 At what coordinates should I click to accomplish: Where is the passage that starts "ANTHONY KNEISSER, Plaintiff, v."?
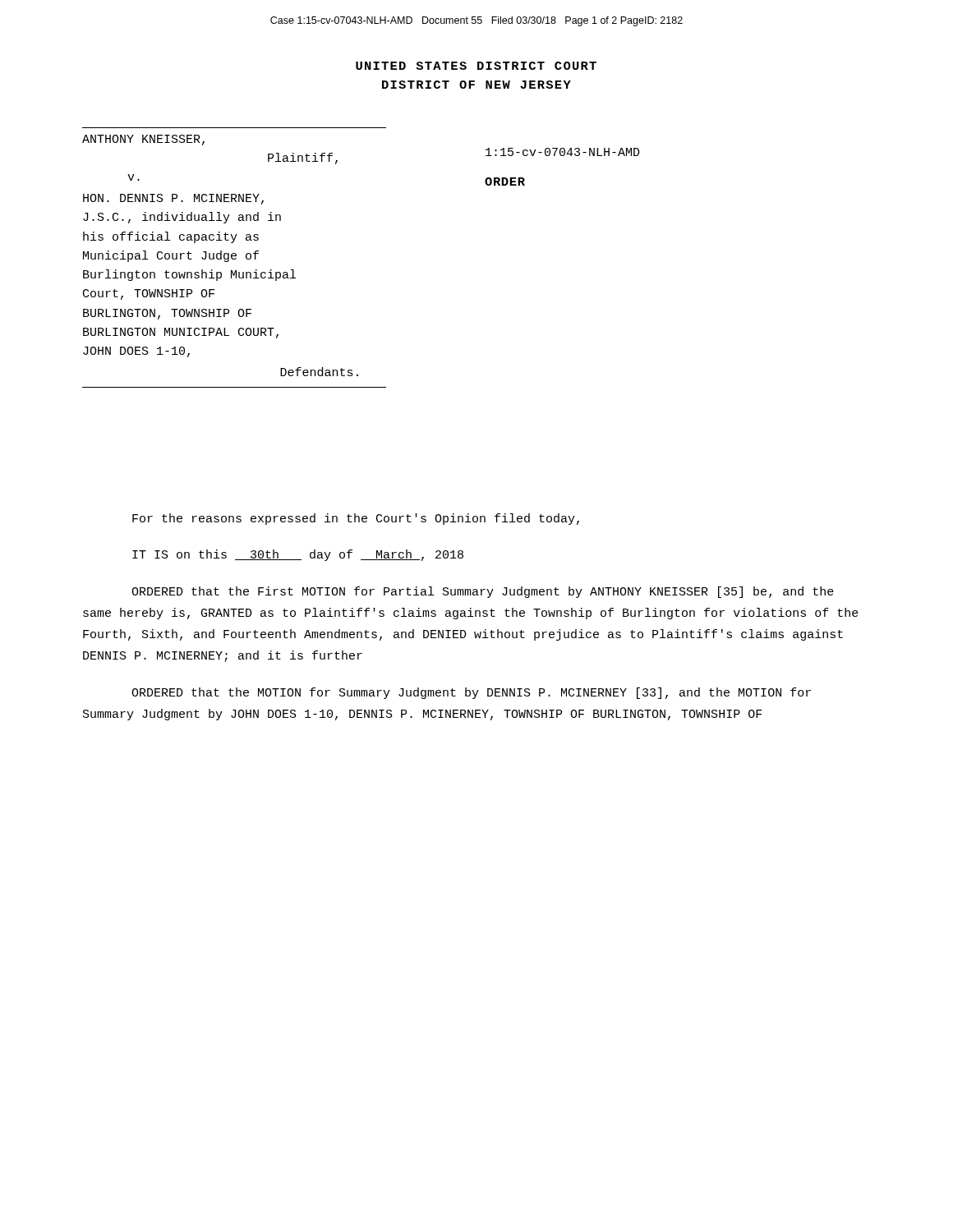pos(143,140)
